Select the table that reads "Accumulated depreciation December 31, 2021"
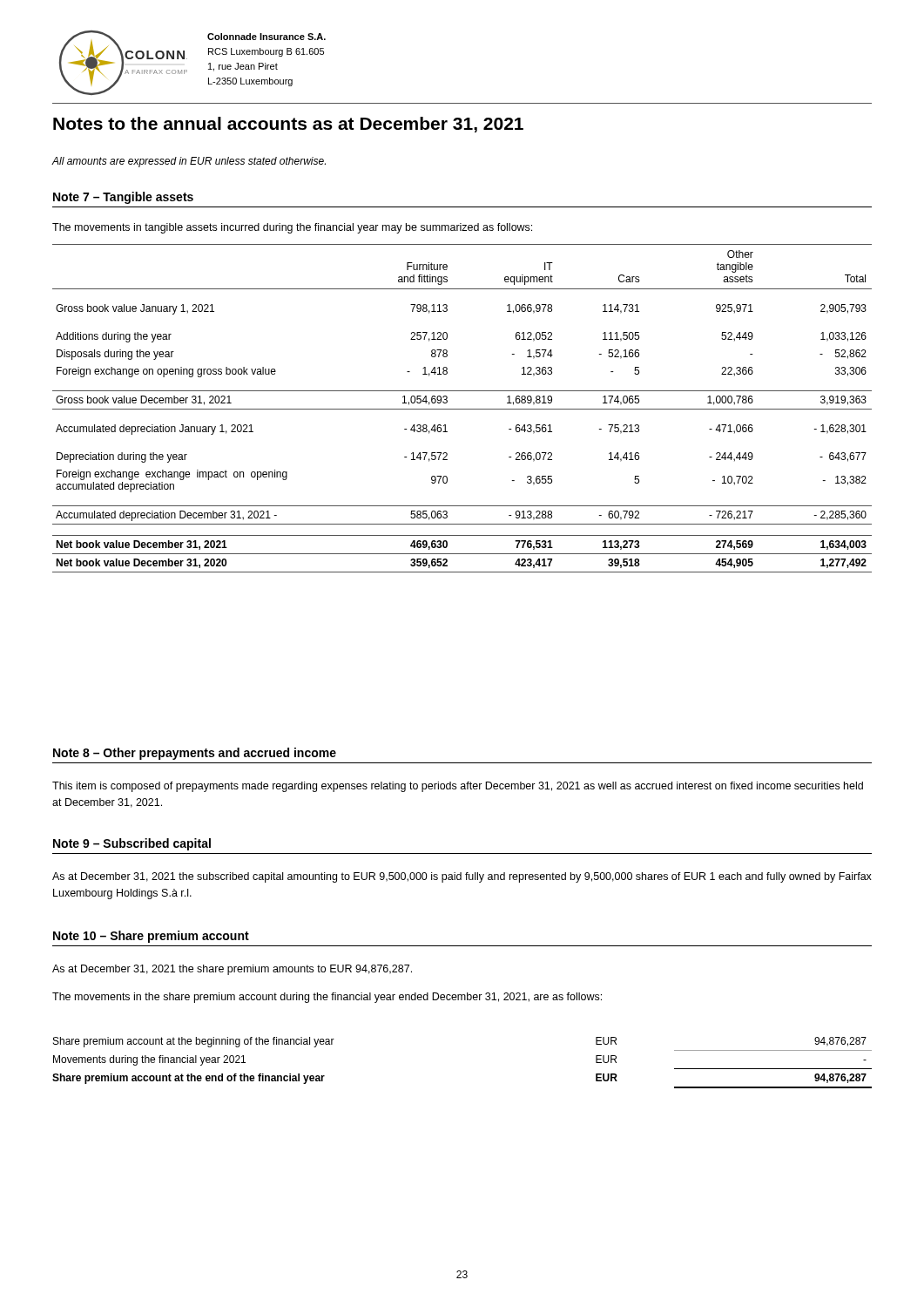The image size is (924, 1307). 462,408
